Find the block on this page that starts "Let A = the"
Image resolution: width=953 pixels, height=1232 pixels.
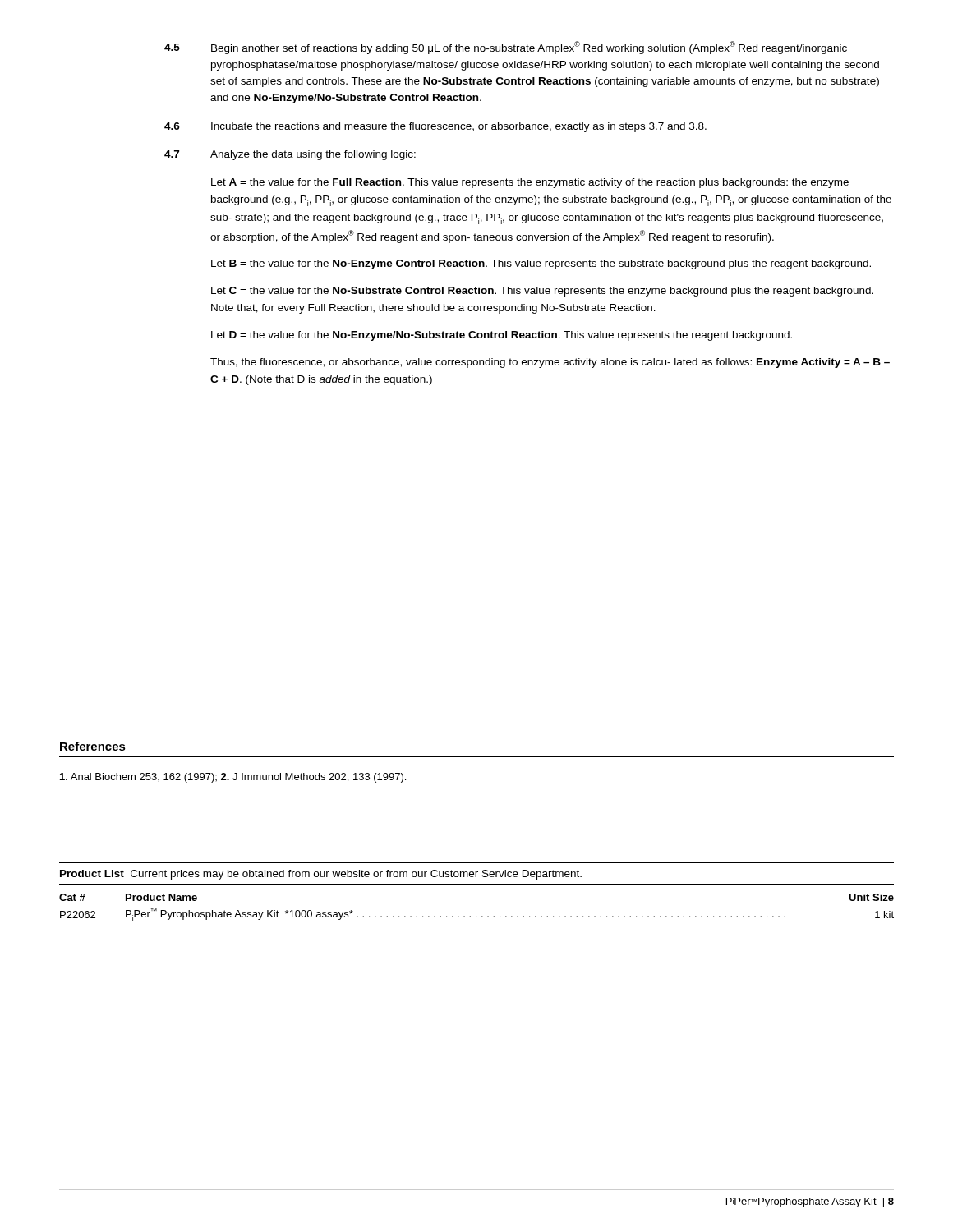551,209
